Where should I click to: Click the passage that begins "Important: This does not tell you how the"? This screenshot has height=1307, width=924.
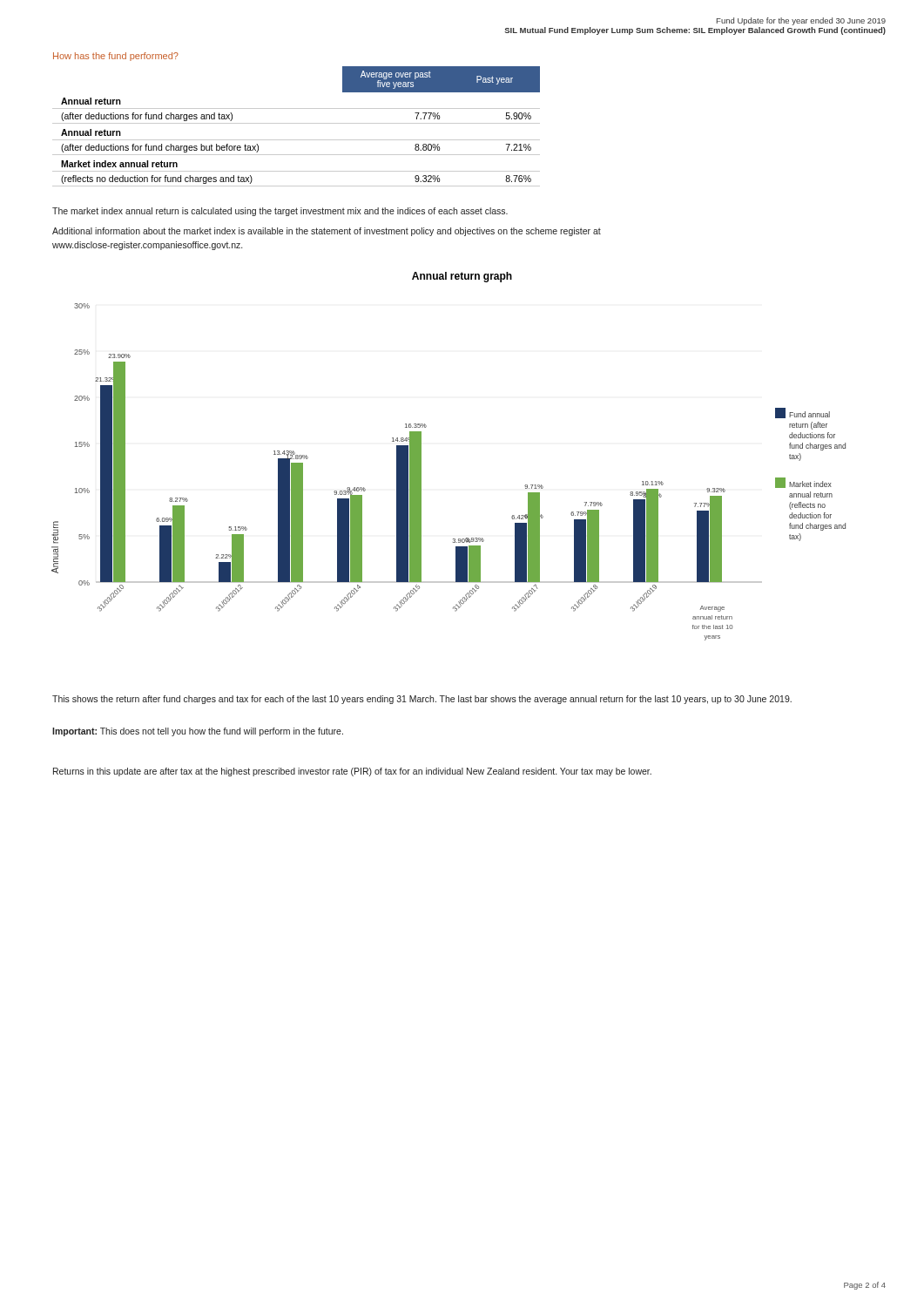click(x=198, y=731)
